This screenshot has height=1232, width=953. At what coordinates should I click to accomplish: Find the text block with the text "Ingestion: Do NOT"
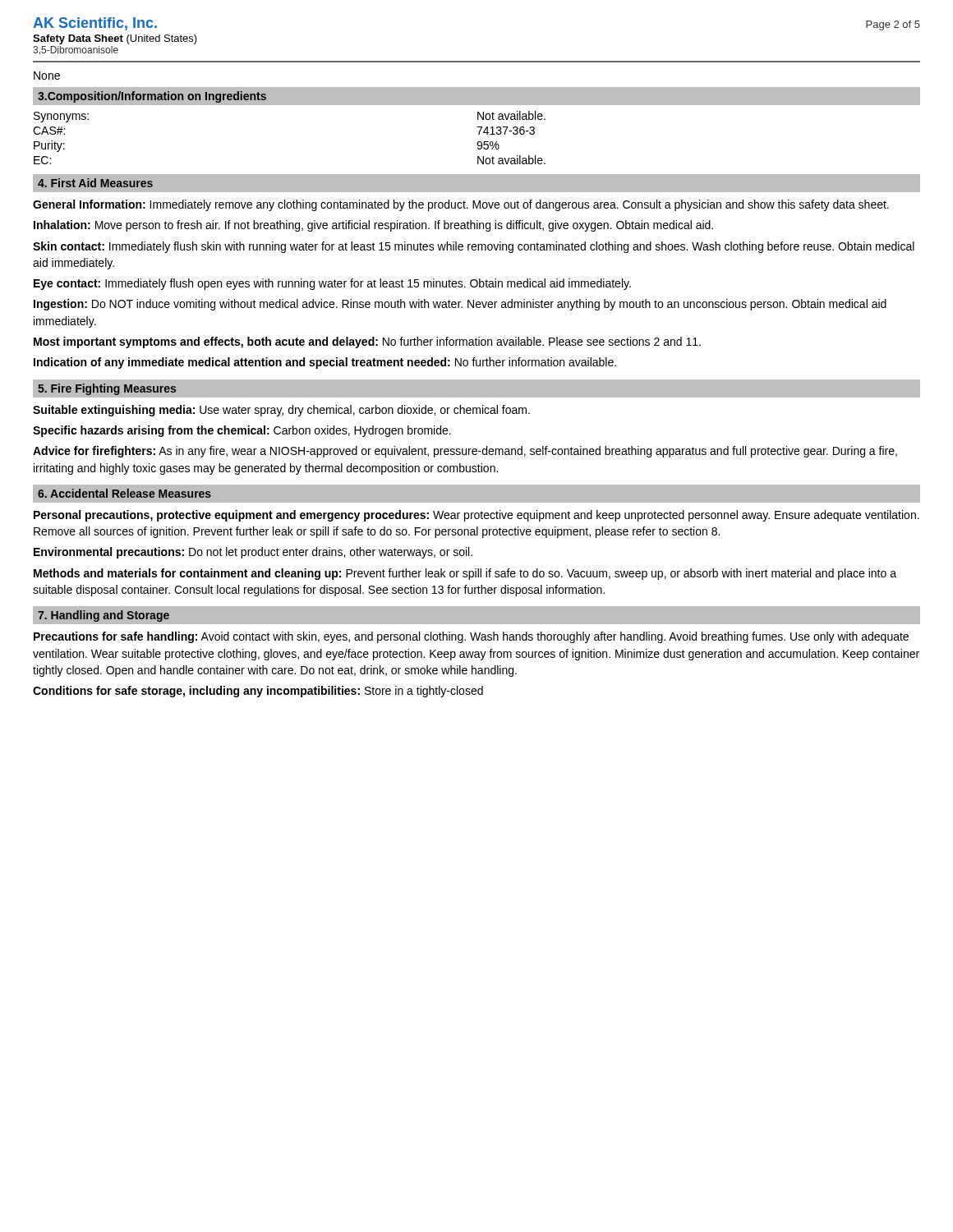(460, 313)
